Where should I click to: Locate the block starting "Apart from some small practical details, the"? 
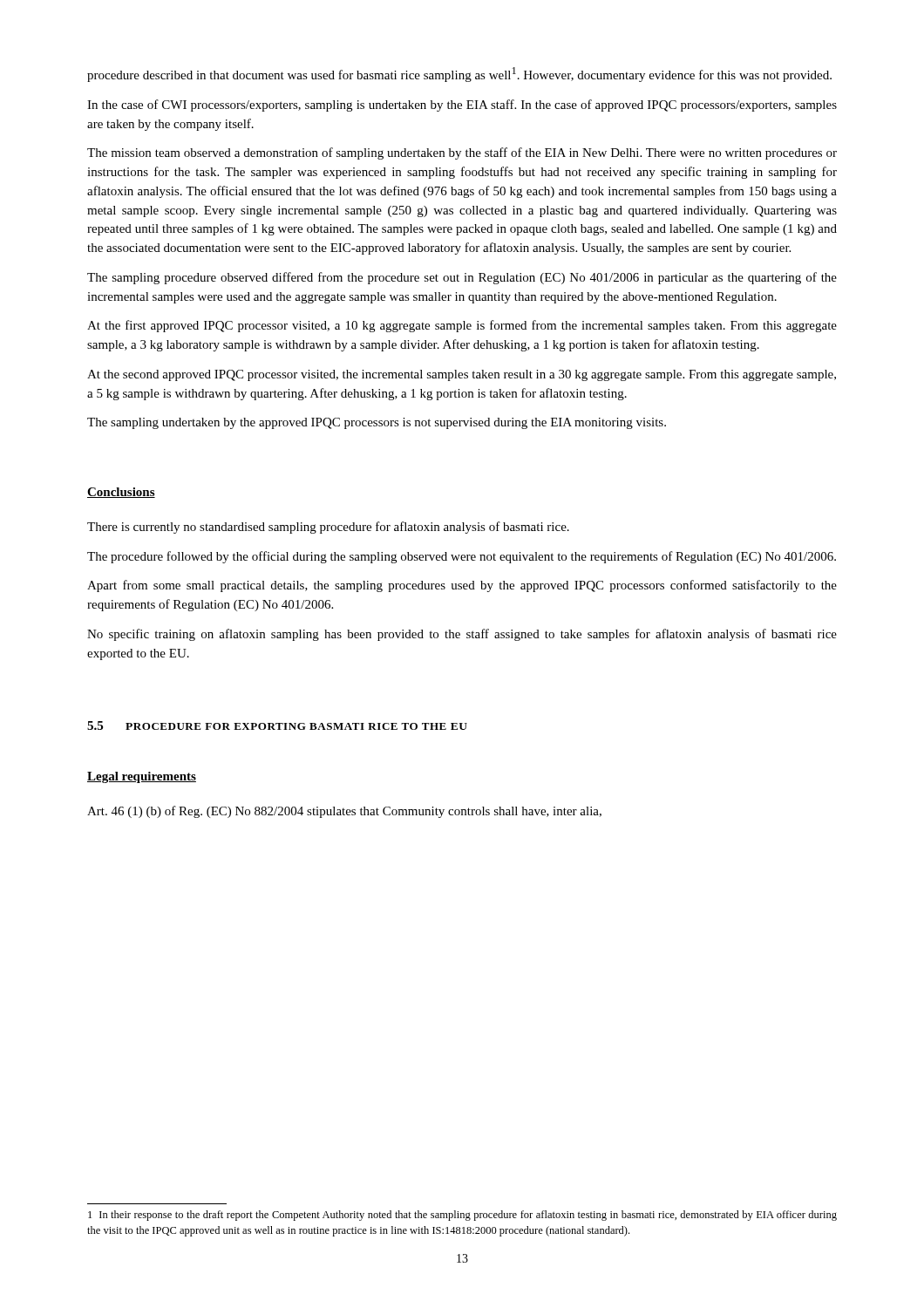click(x=462, y=595)
